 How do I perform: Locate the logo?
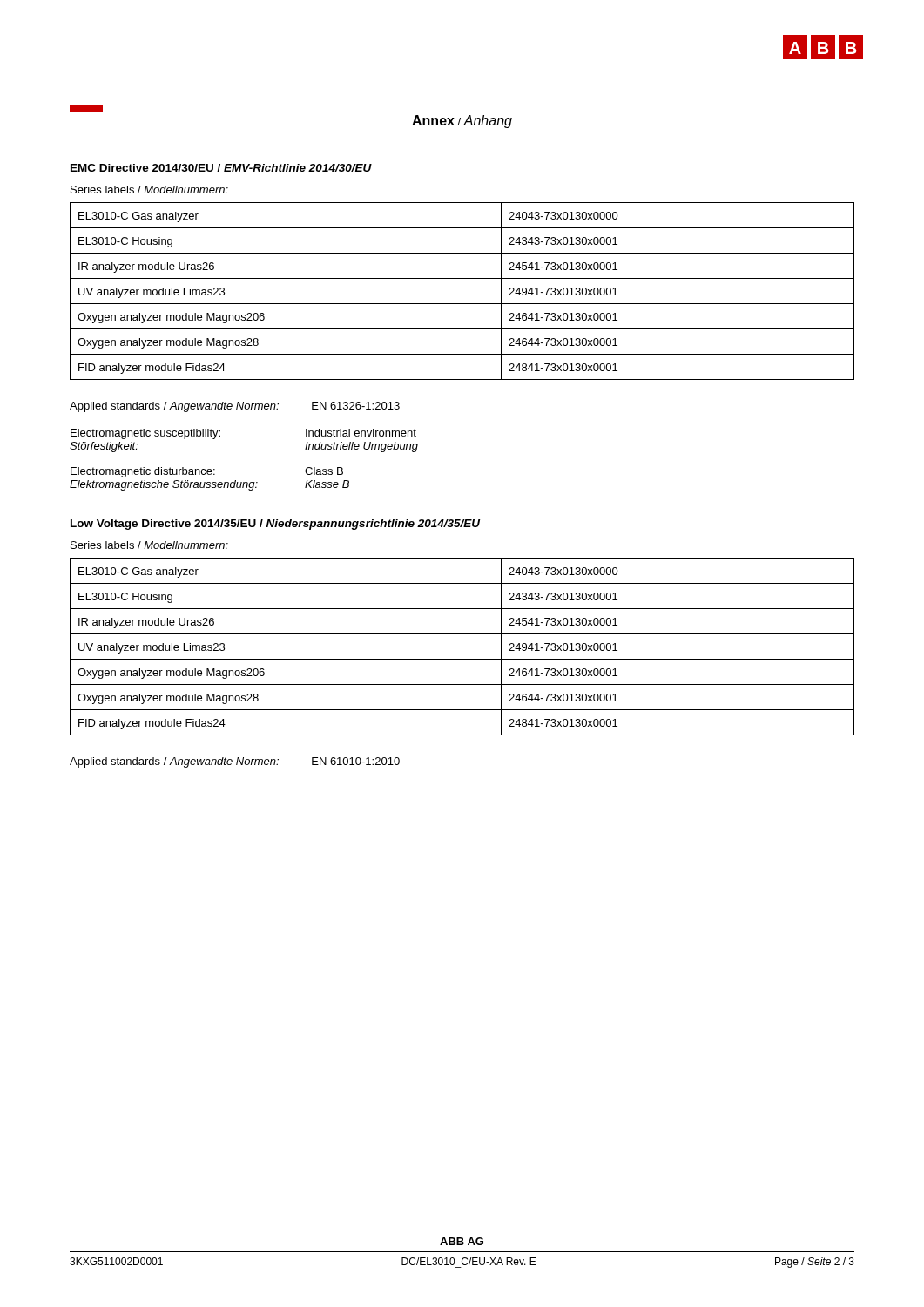tap(823, 61)
